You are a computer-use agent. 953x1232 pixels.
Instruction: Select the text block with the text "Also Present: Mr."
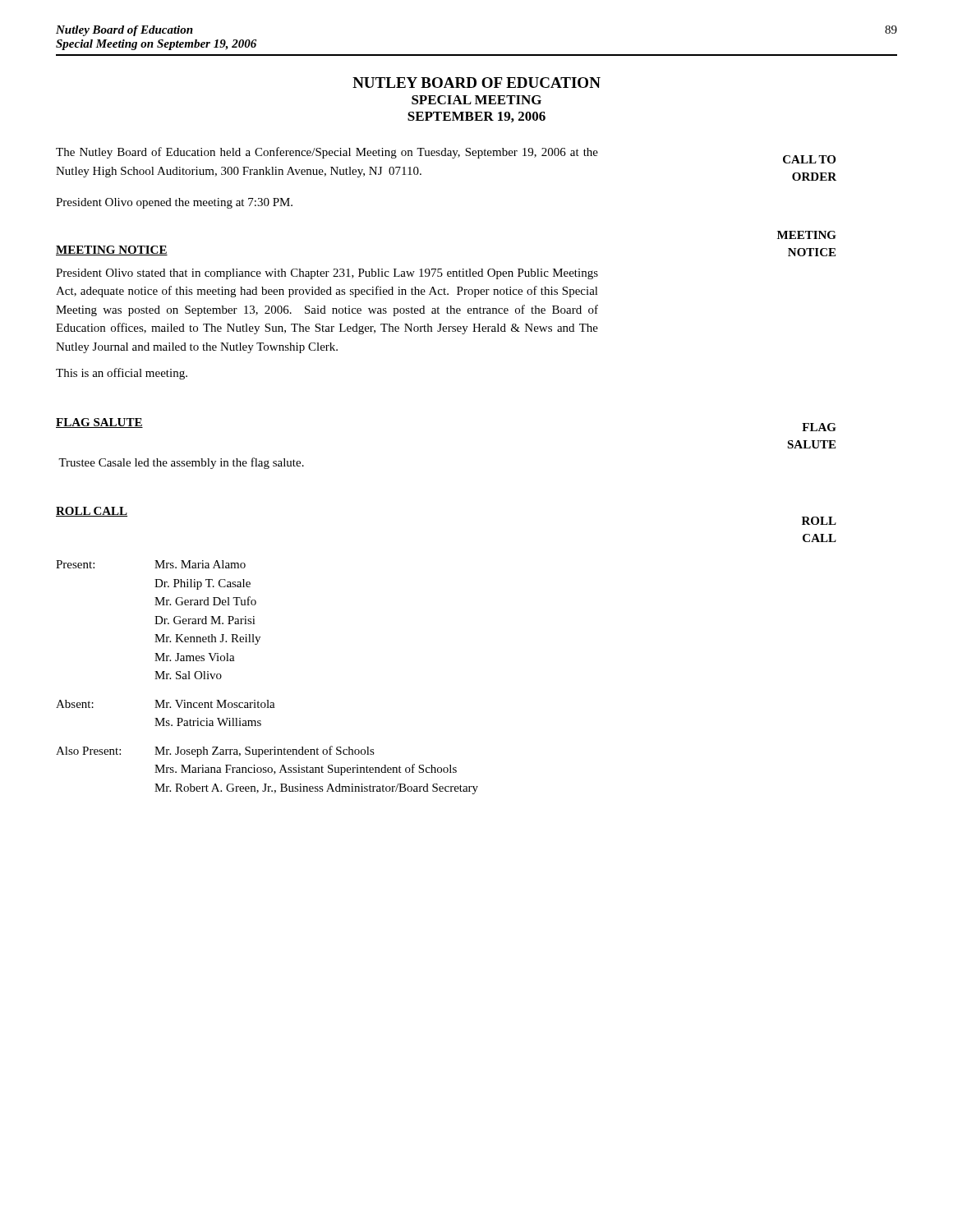point(327,769)
